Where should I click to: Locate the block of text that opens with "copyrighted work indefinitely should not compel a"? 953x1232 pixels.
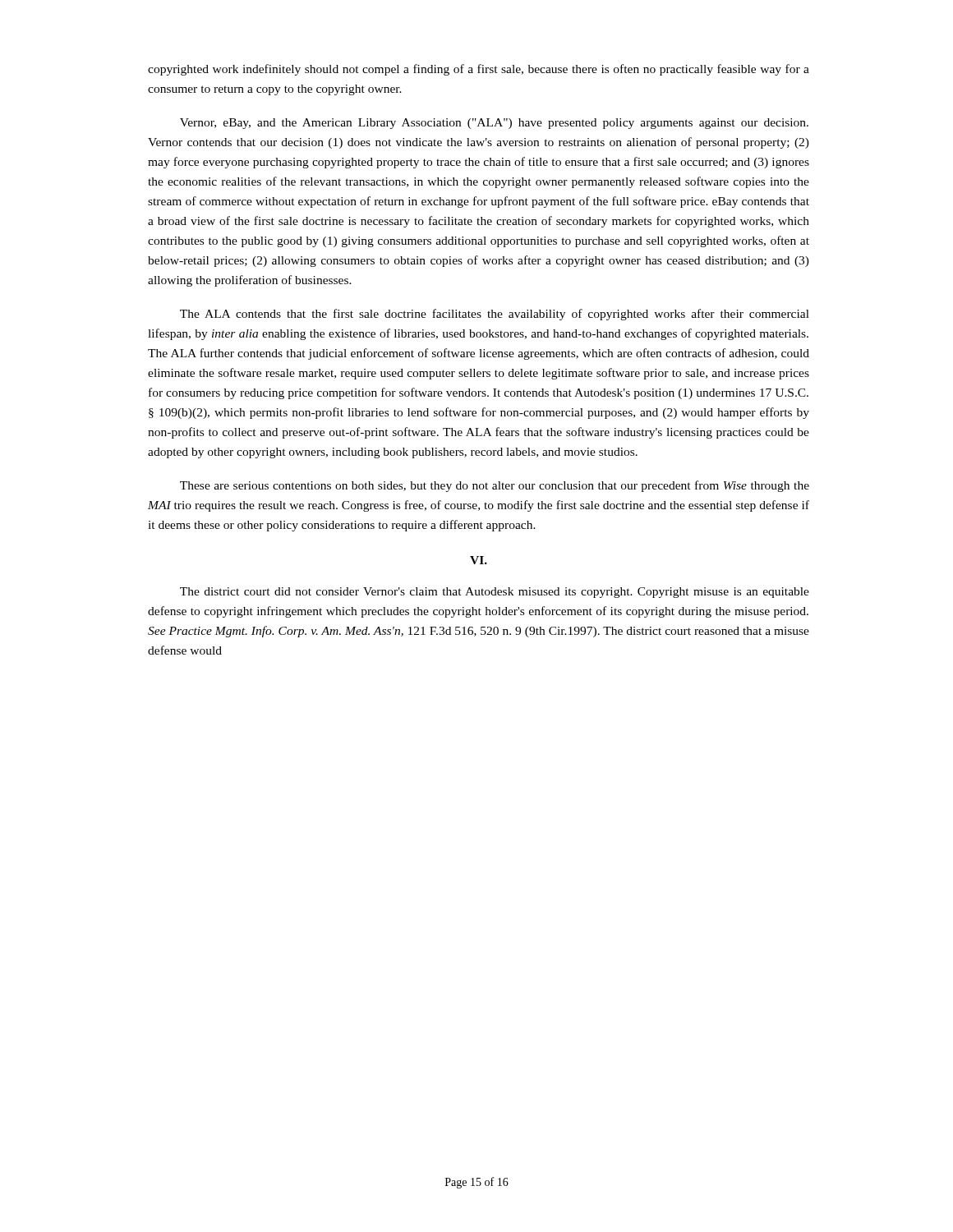pyautogui.click(x=479, y=78)
